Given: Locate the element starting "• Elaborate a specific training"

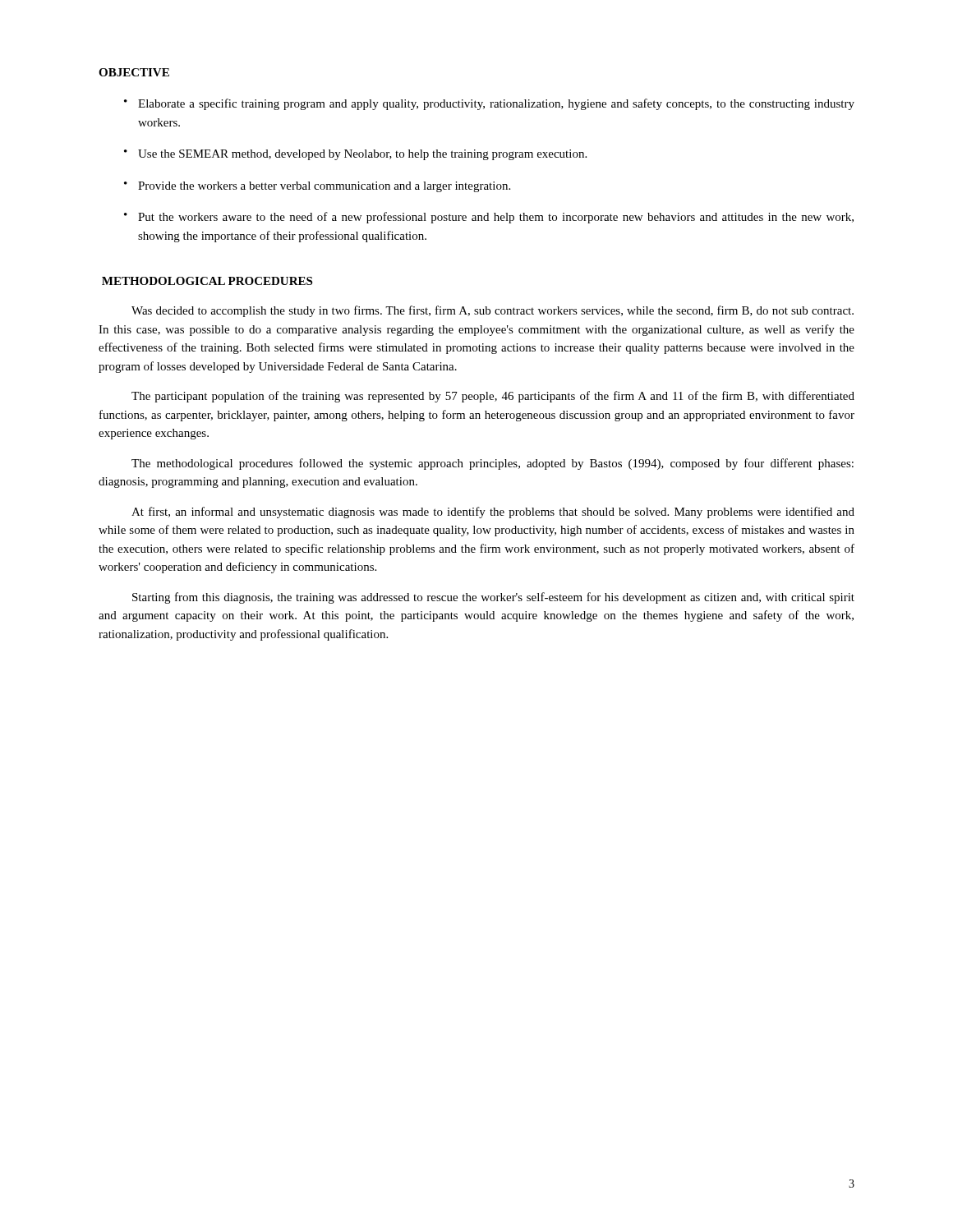Looking at the screenshot, I should [489, 113].
